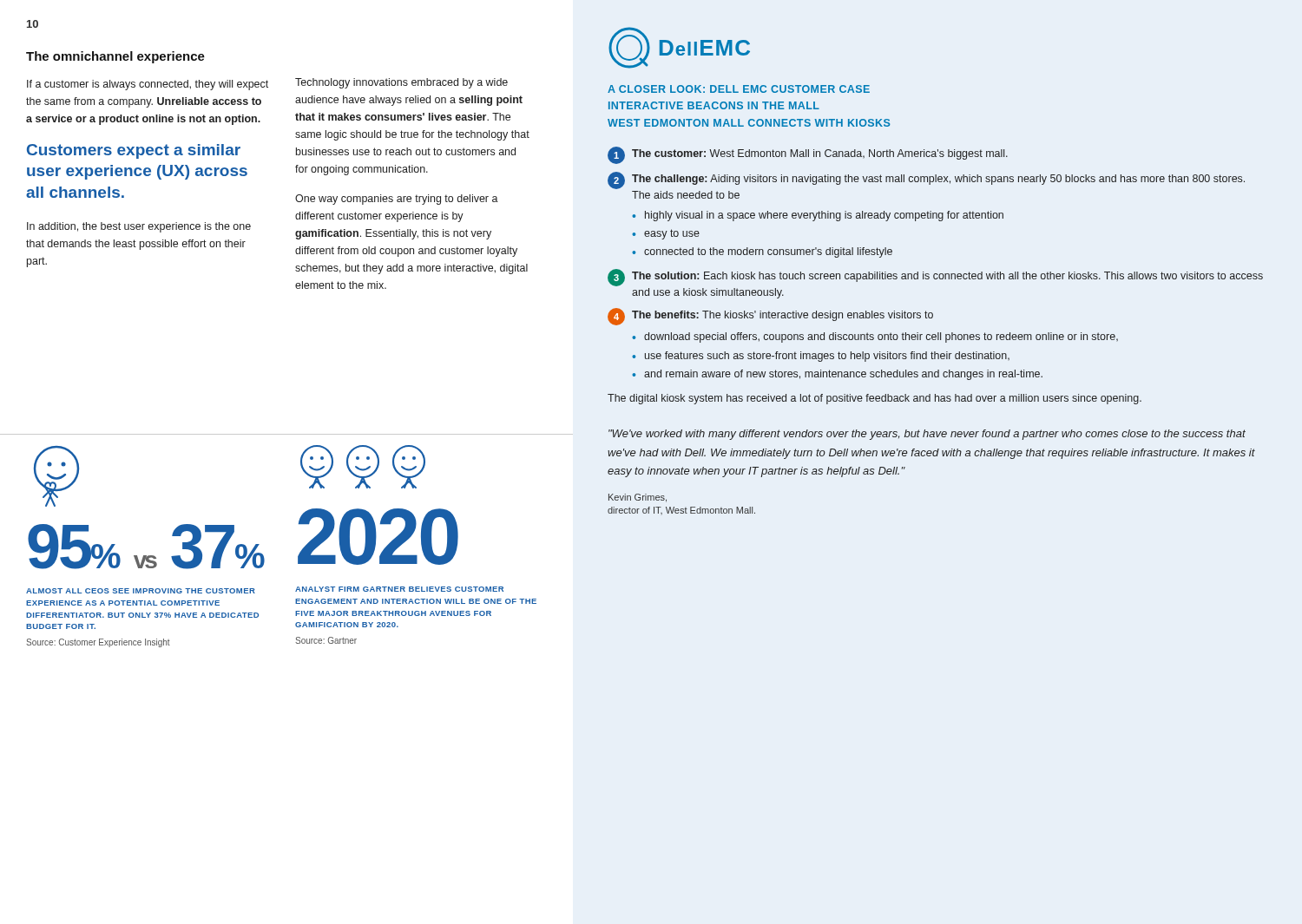
Task: Point to the block beginning "In addition, the"
Action: pyautogui.click(x=139, y=243)
